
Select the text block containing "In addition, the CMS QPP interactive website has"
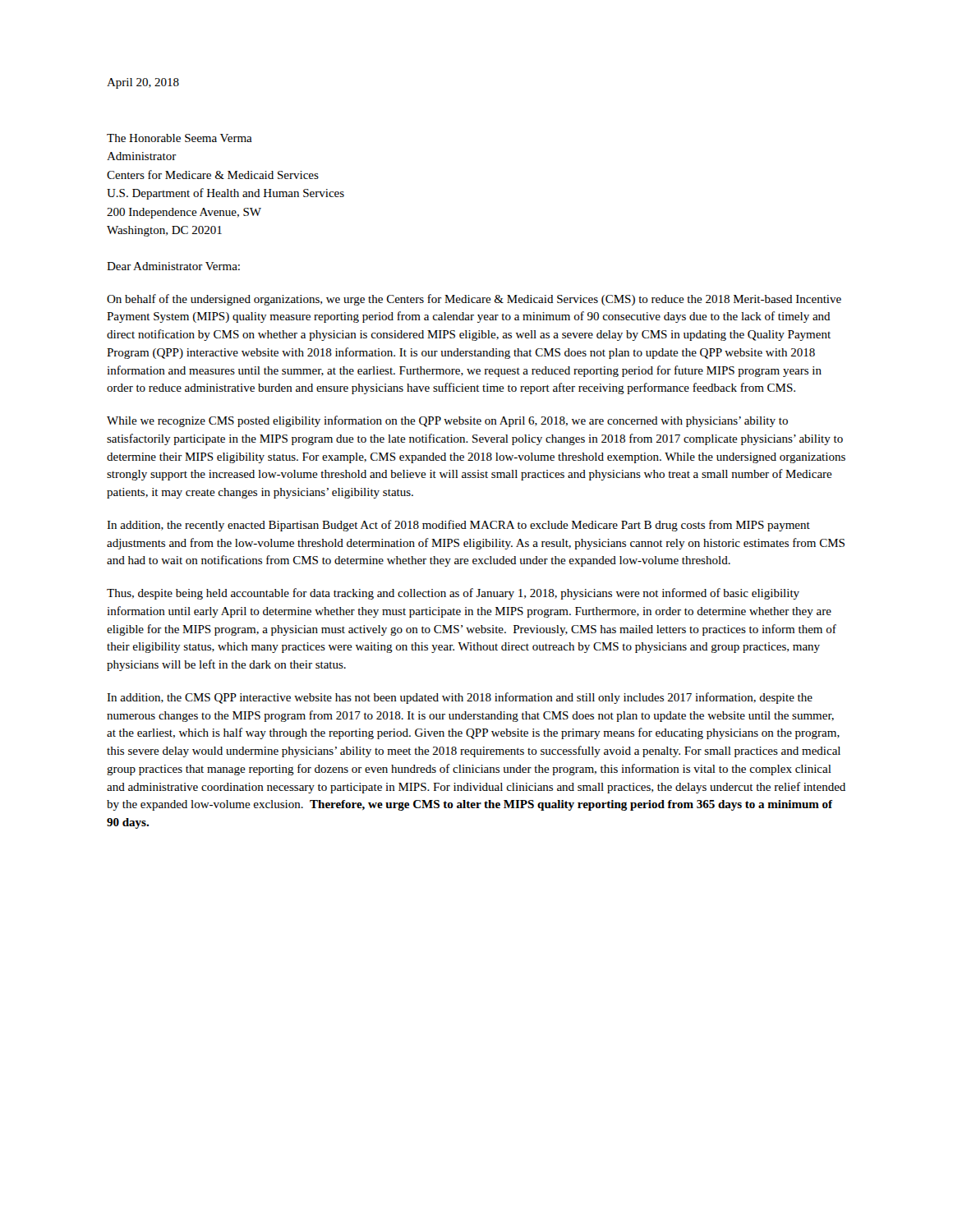point(476,760)
